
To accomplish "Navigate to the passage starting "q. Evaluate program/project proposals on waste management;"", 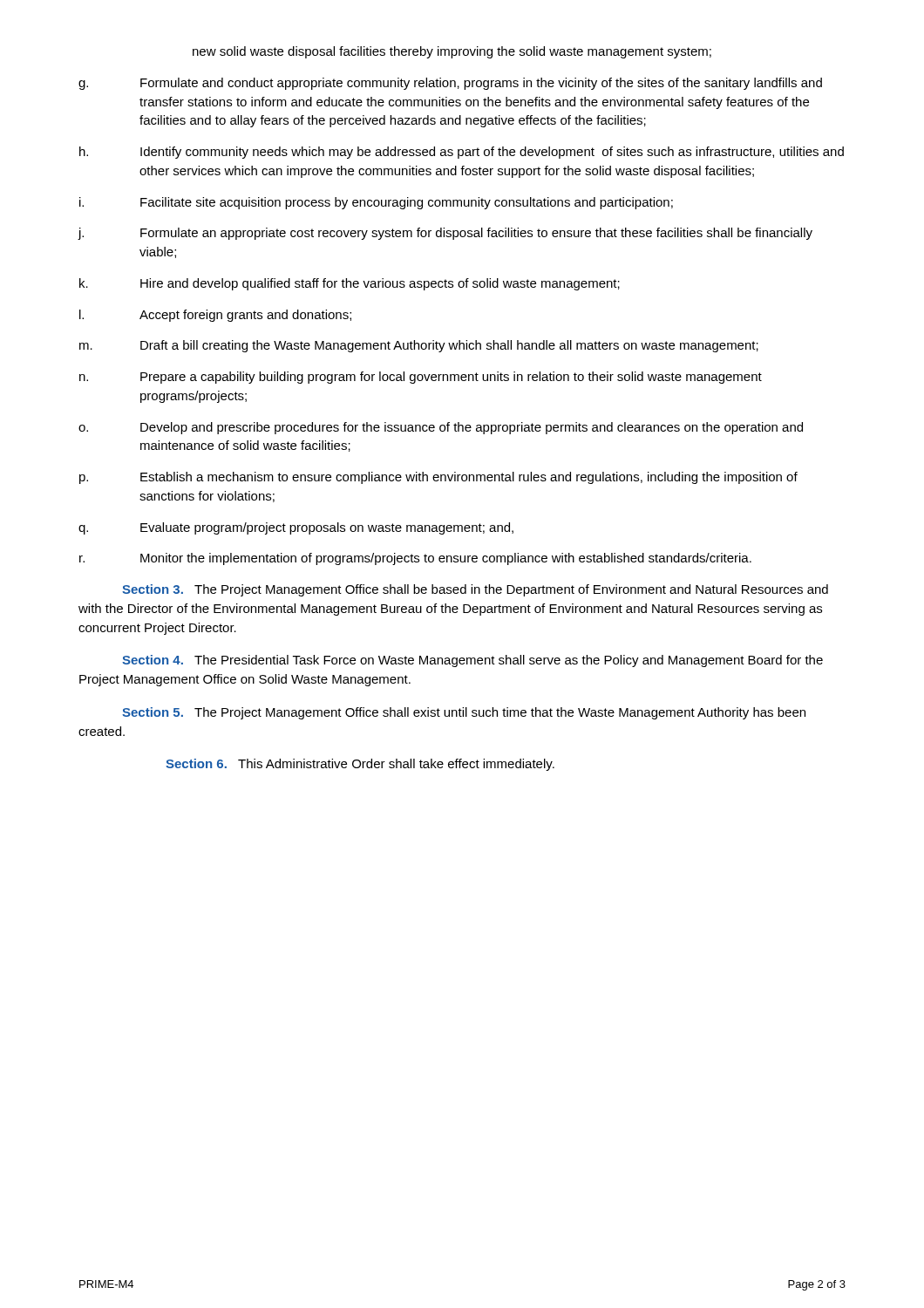I will (x=462, y=527).
